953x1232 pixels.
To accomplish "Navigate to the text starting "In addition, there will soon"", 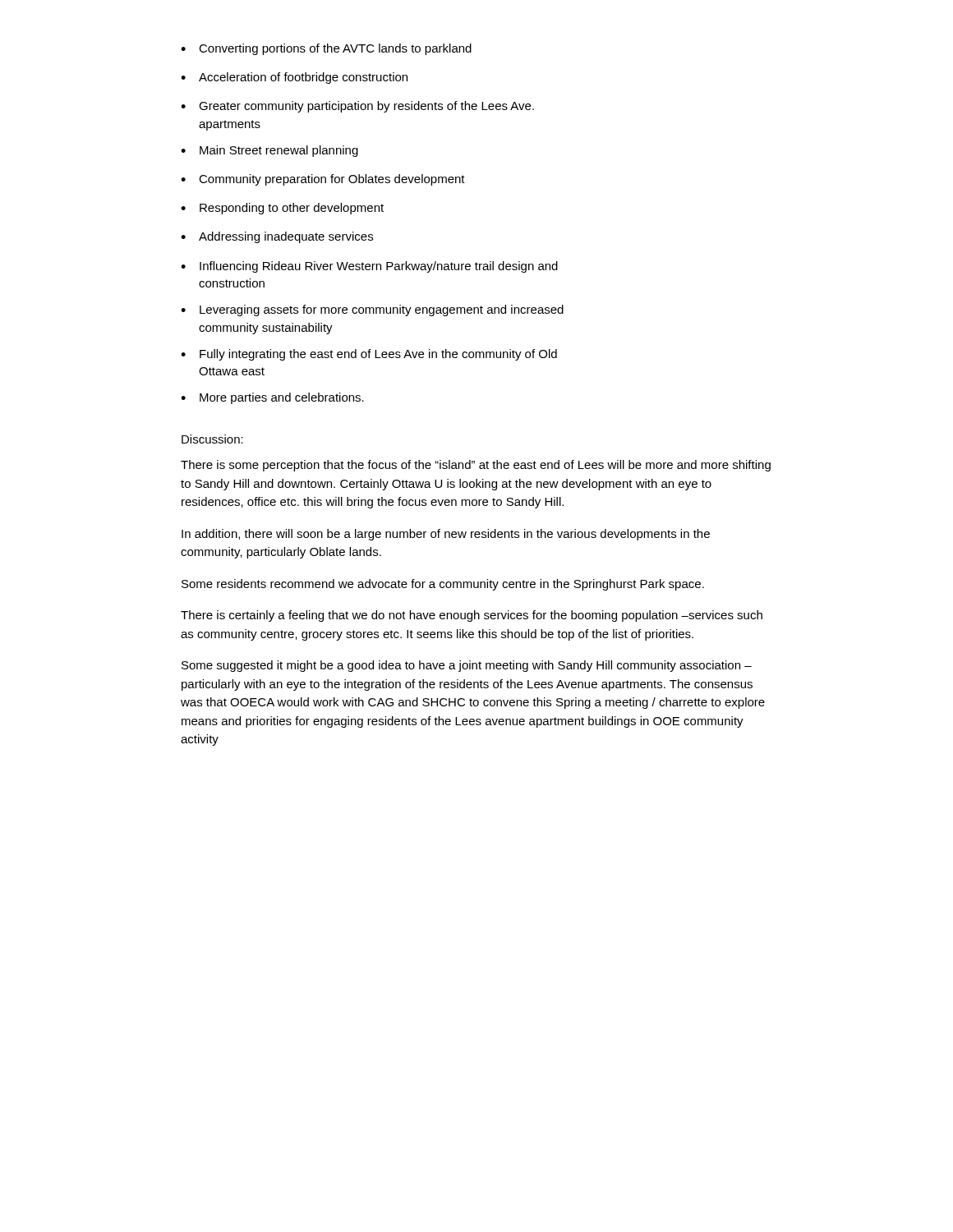I will pos(446,543).
